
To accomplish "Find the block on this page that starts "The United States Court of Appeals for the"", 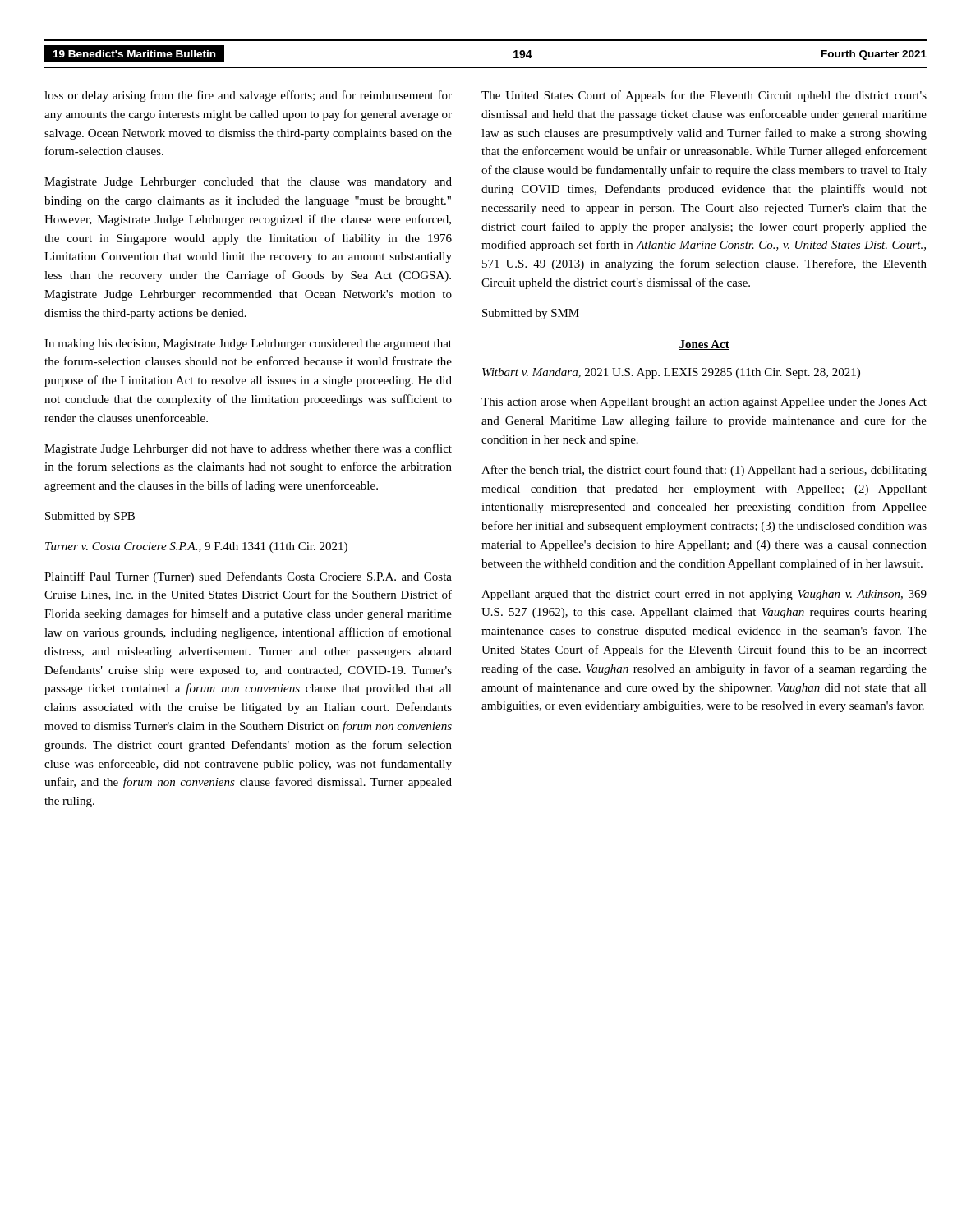I will [704, 189].
